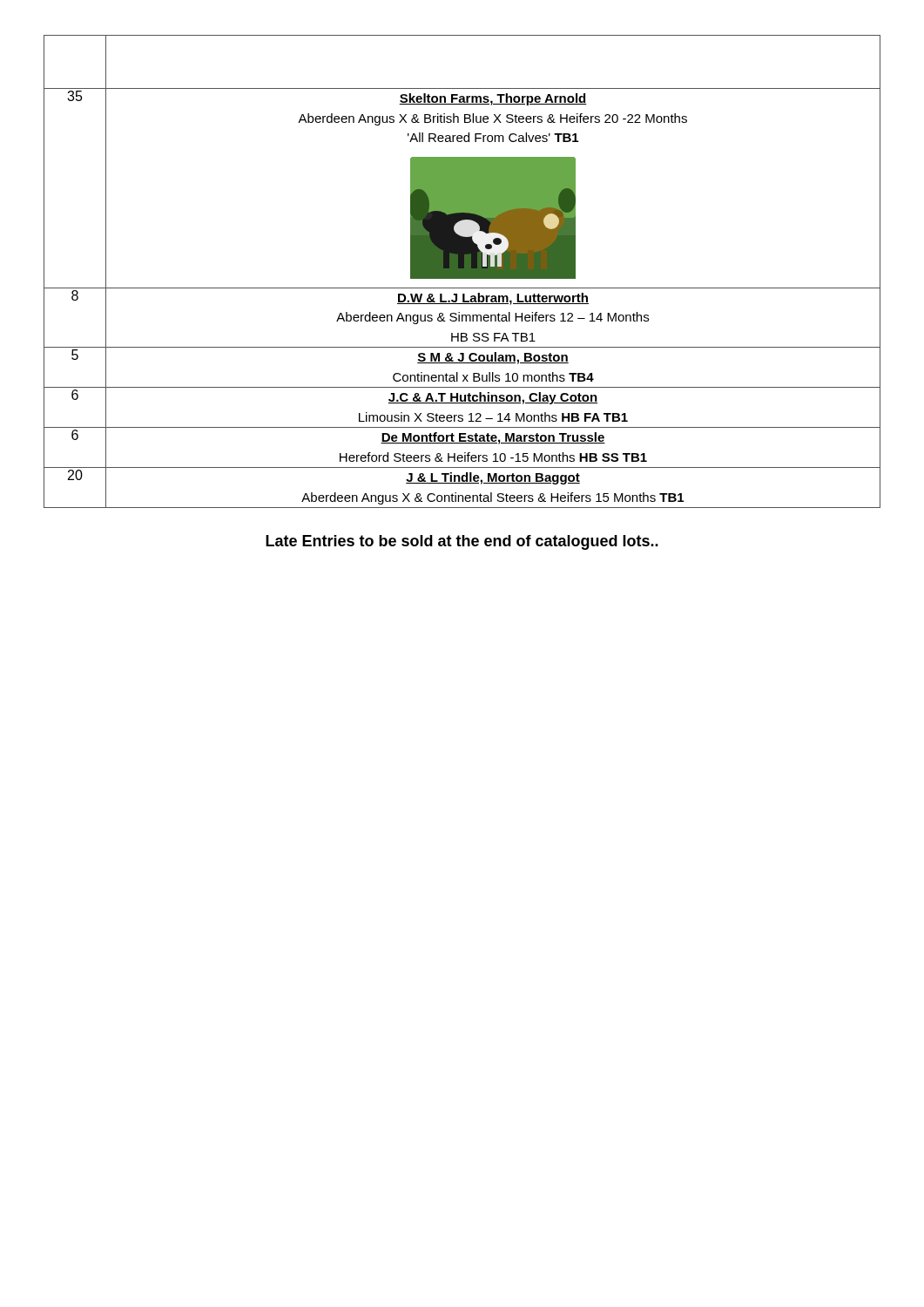Locate the text block with the text "Skelton Farms, Thorpe"
924x1307 pixels.
coord(493,184)
